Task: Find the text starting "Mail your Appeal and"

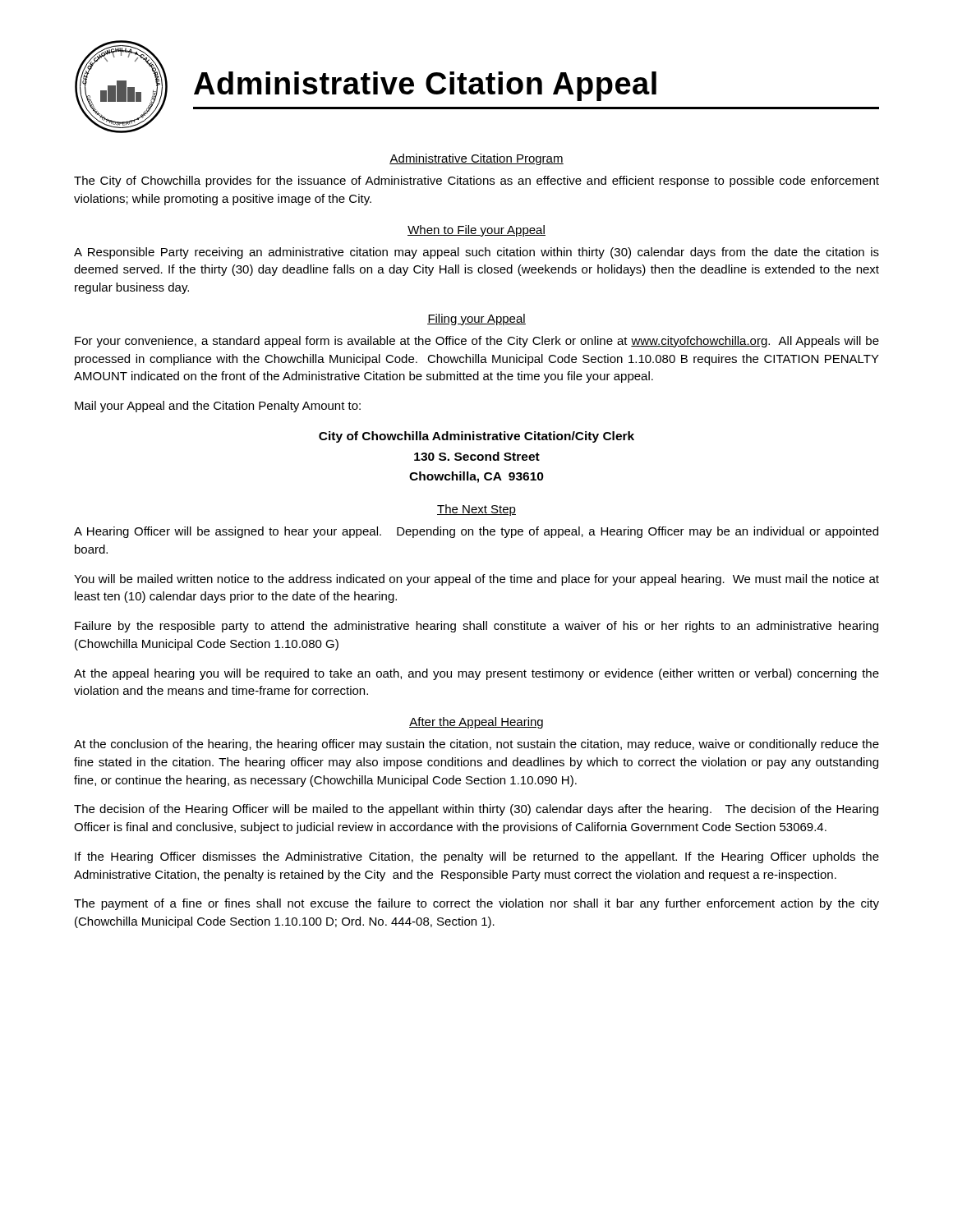Action: tap(218, 405)
